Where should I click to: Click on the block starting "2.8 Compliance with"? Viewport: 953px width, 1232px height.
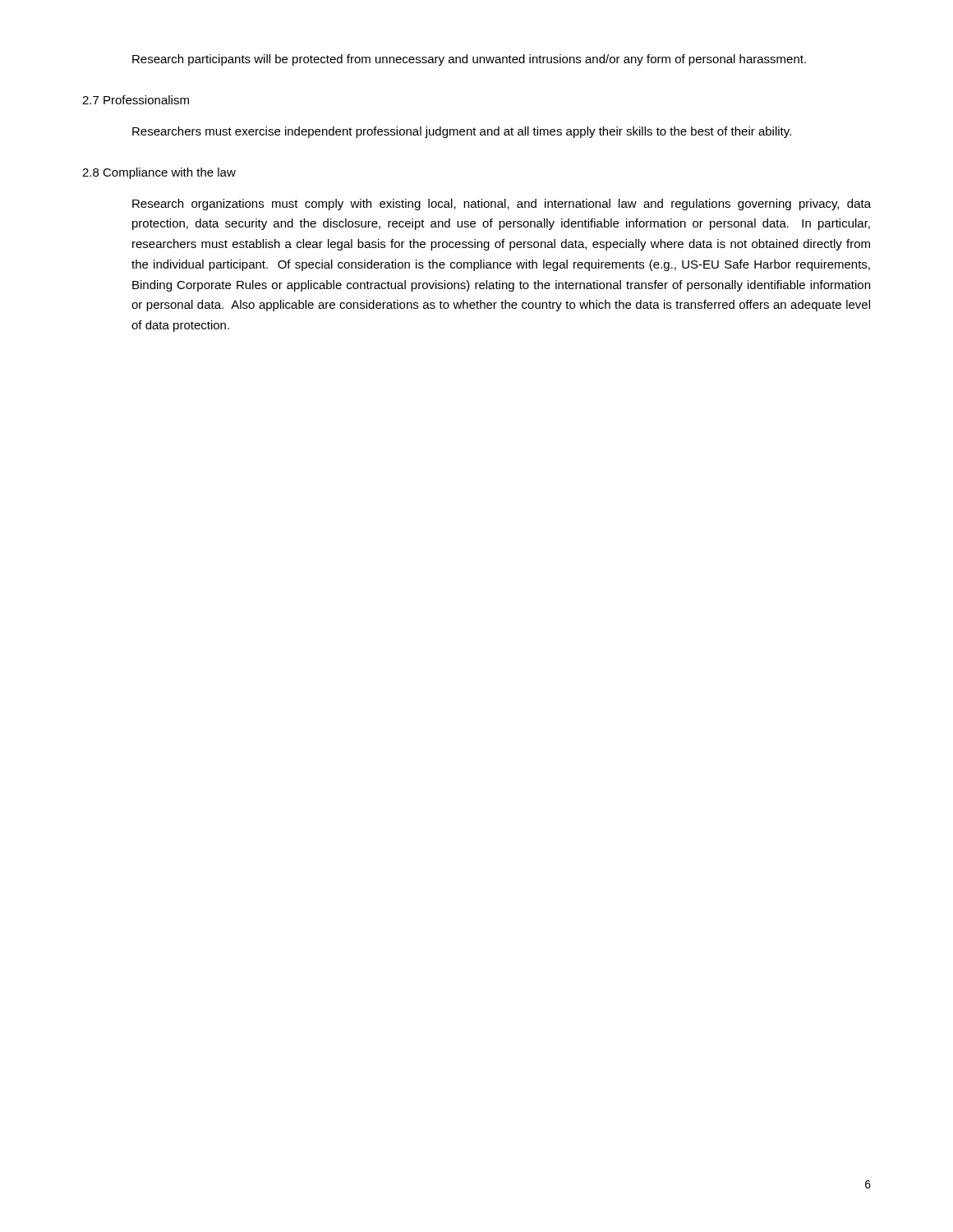(x=159, y=172)
